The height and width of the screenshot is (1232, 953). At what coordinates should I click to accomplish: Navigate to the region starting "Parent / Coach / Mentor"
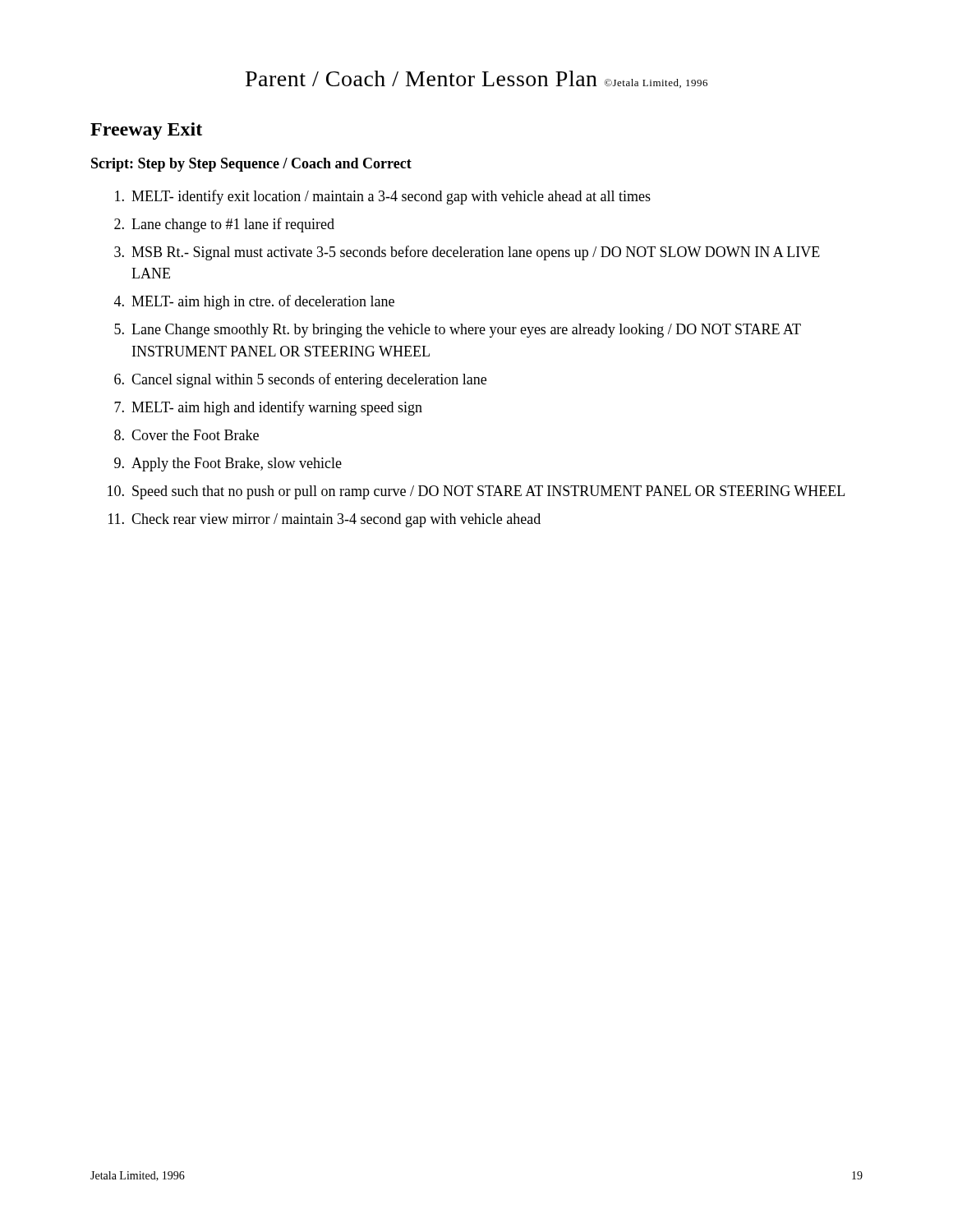point(476,78)
